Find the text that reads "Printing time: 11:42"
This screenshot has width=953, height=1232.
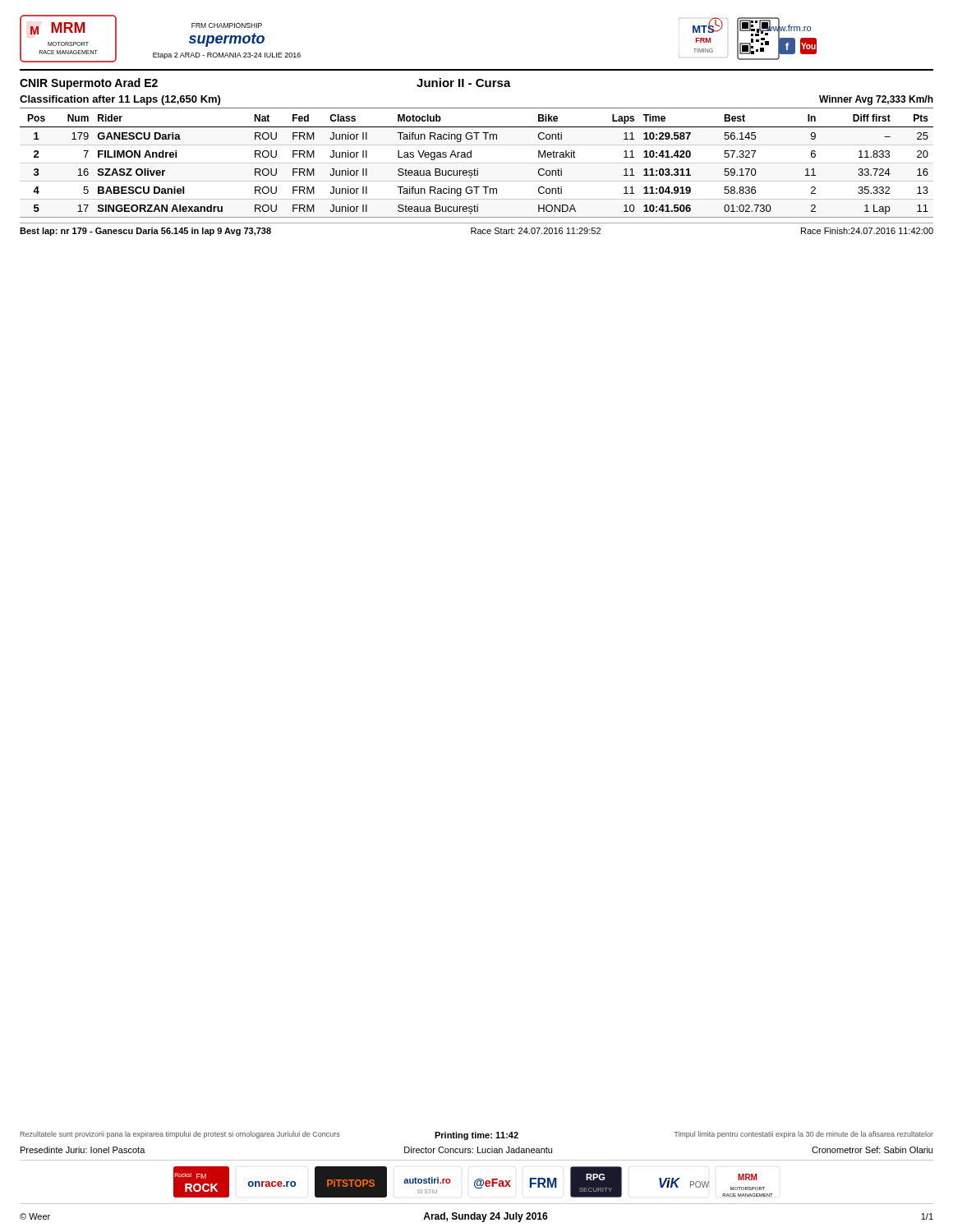(476, 1135)
